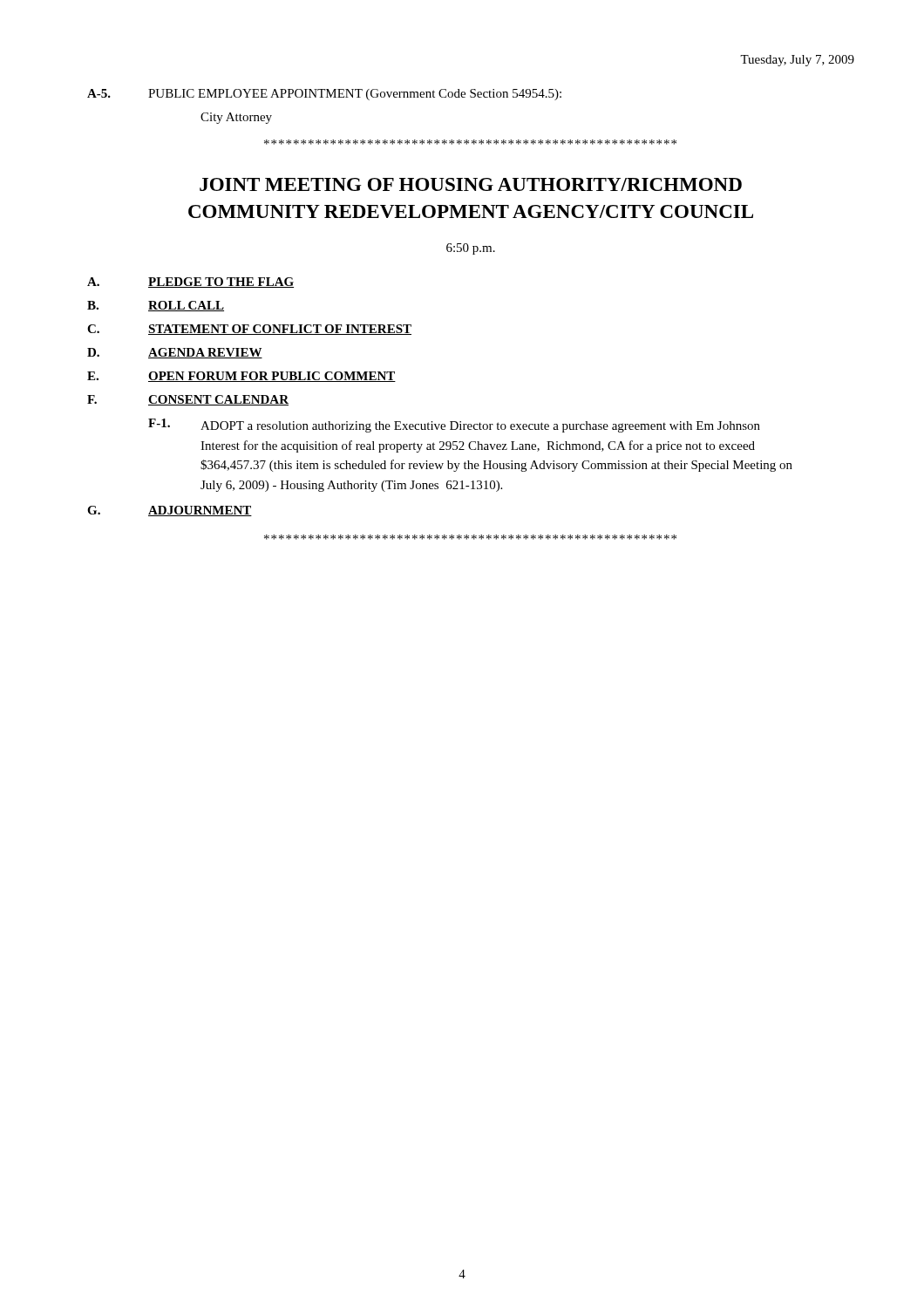The height and width of the screenshot is (1308, 924).
Task: Click on the section header that says "C. STATEMENT OF CONFLICT OF INTEREST"
Action: [249, 329]
